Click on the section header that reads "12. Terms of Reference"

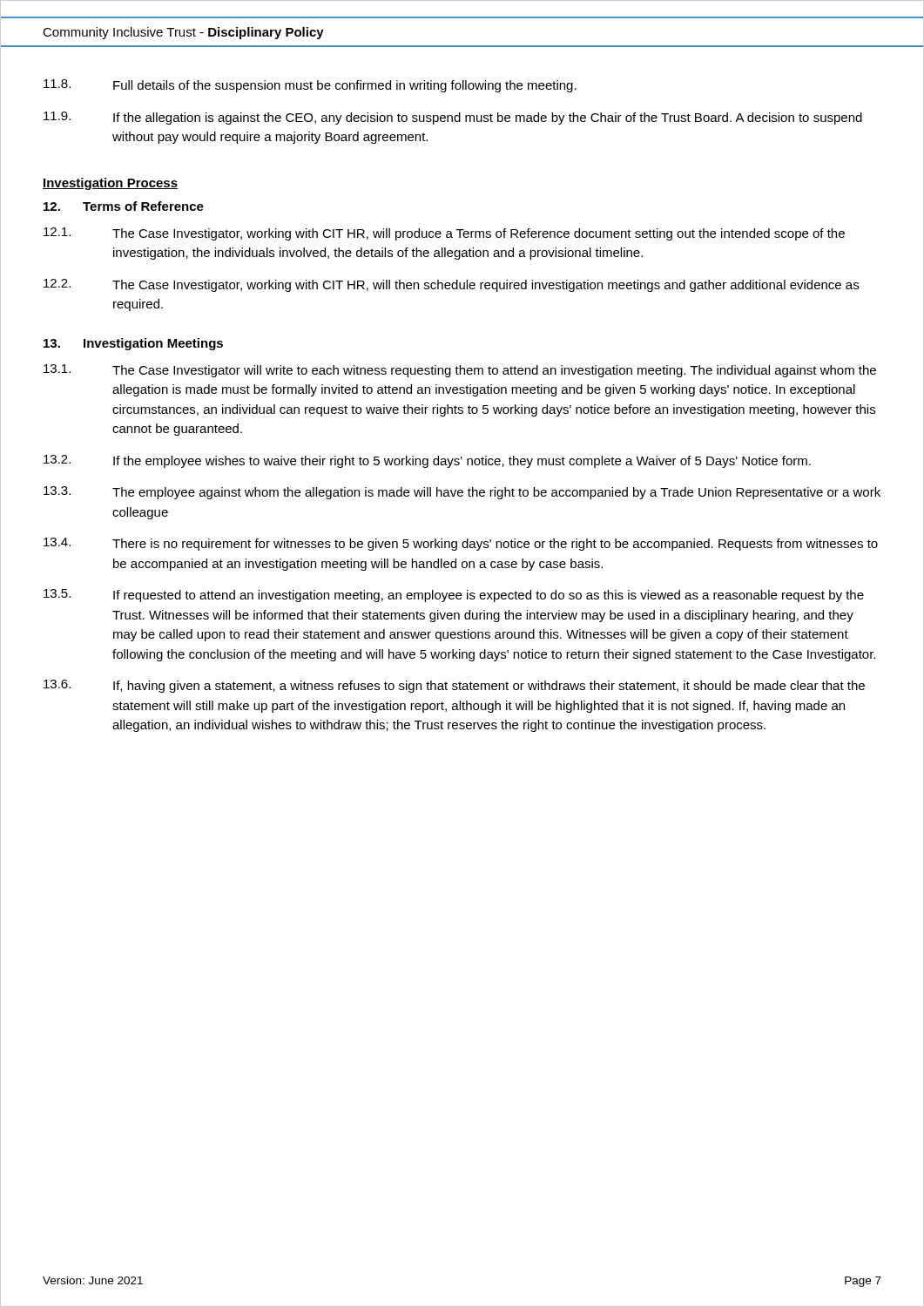click(x=123, y=206)
